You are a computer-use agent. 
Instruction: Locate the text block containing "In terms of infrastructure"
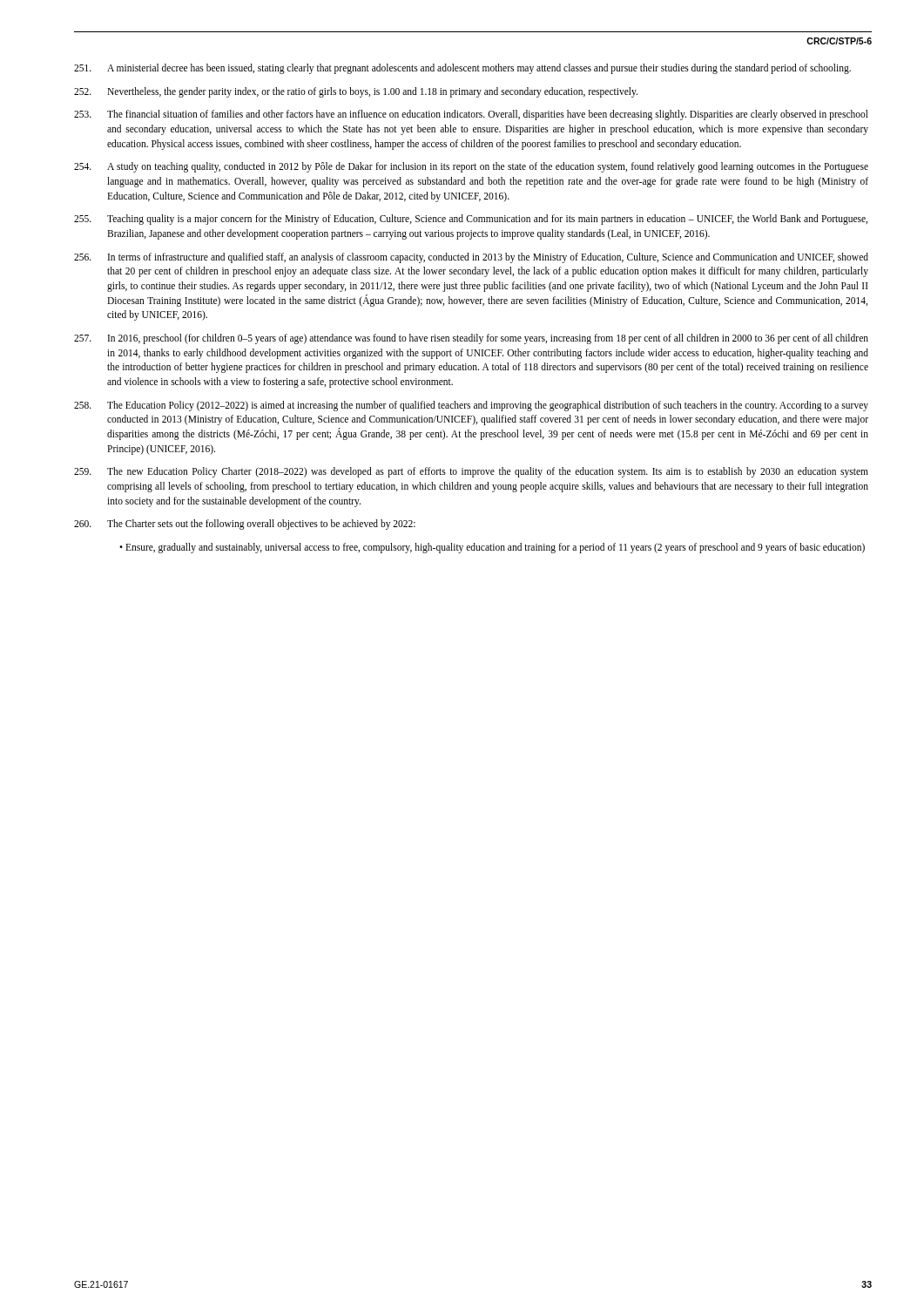471,286
